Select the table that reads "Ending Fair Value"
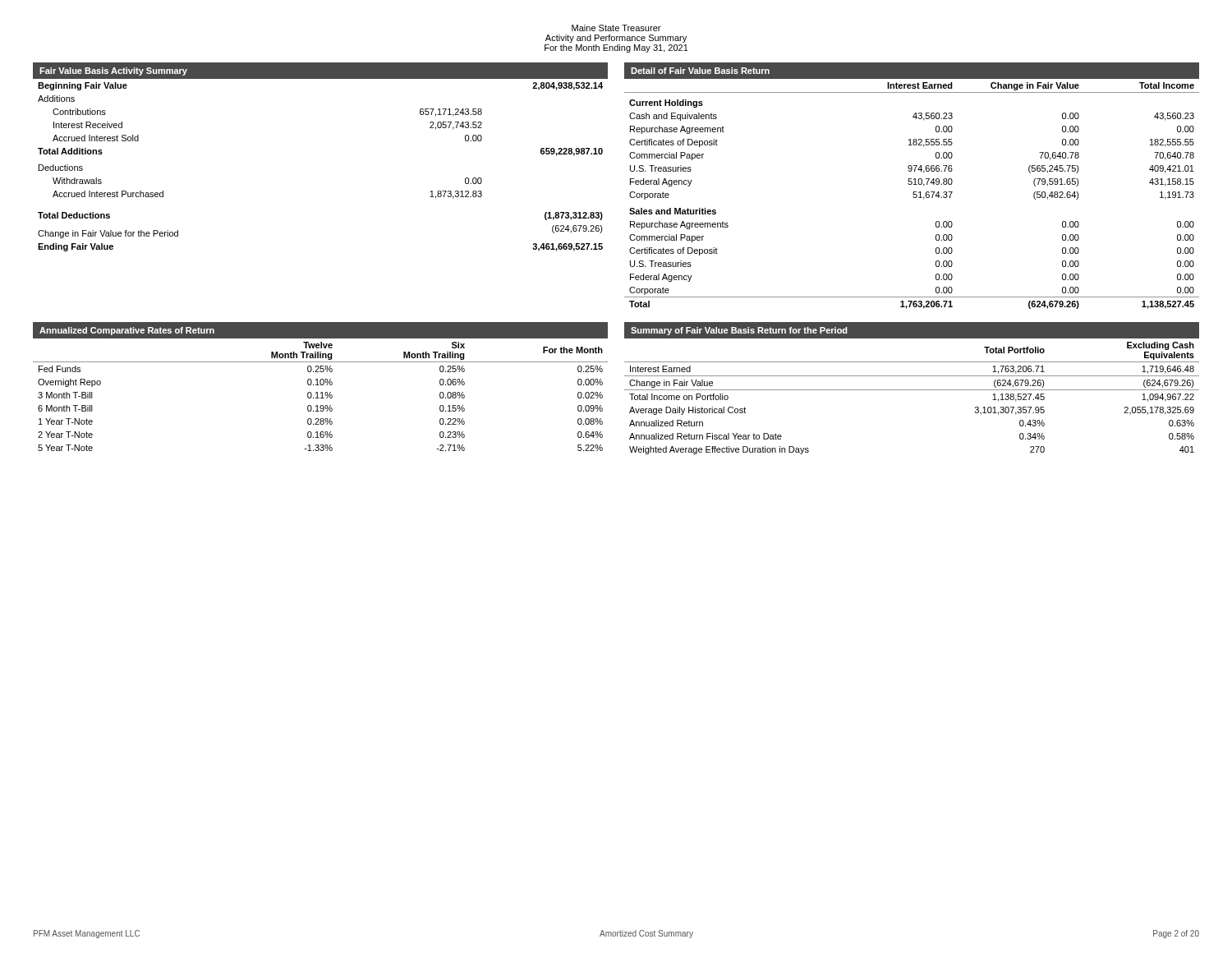 click(x=320, y=166)
